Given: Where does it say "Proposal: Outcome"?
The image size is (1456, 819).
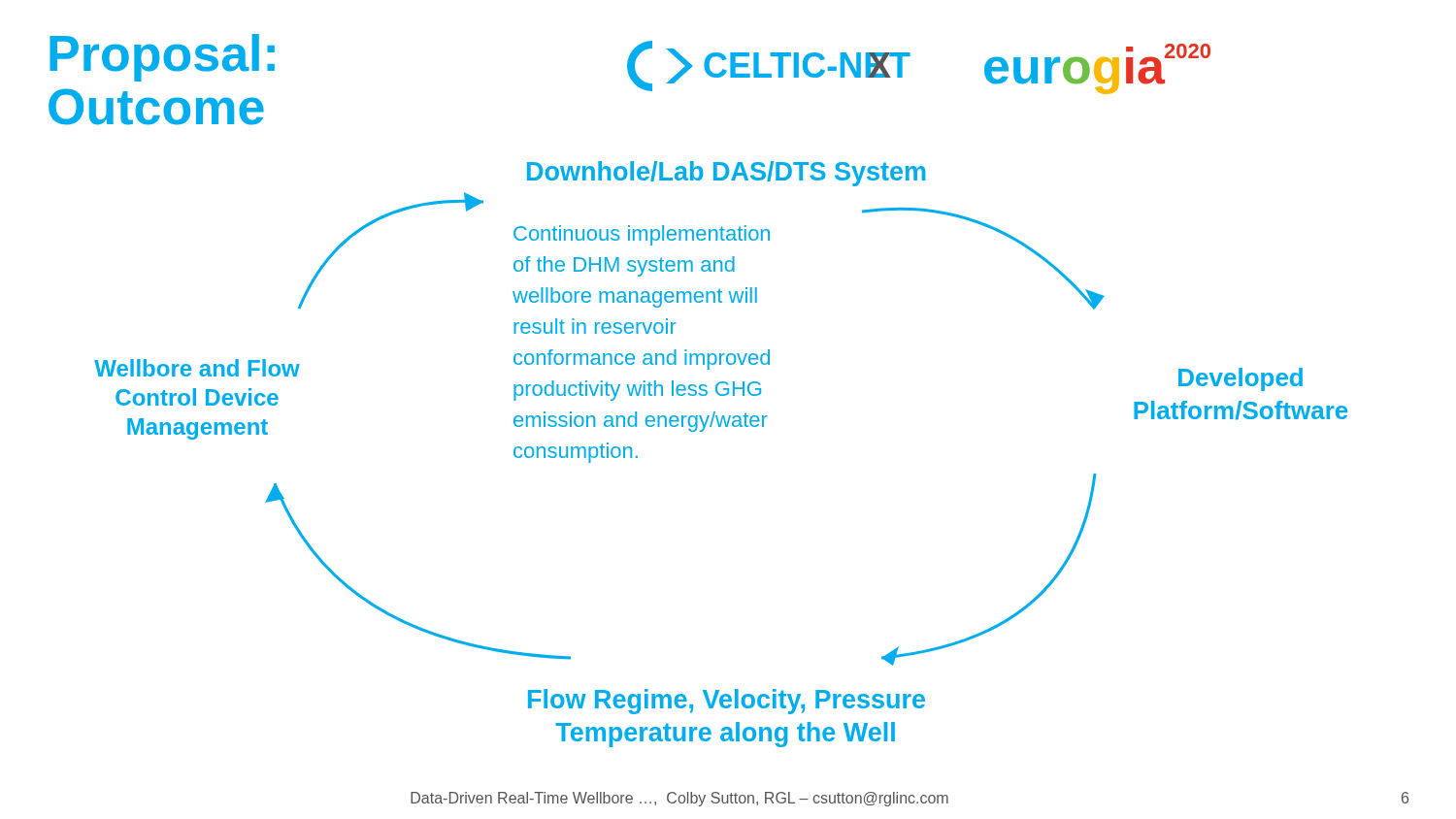Looking at the screenshot, I should pos(183,80).
